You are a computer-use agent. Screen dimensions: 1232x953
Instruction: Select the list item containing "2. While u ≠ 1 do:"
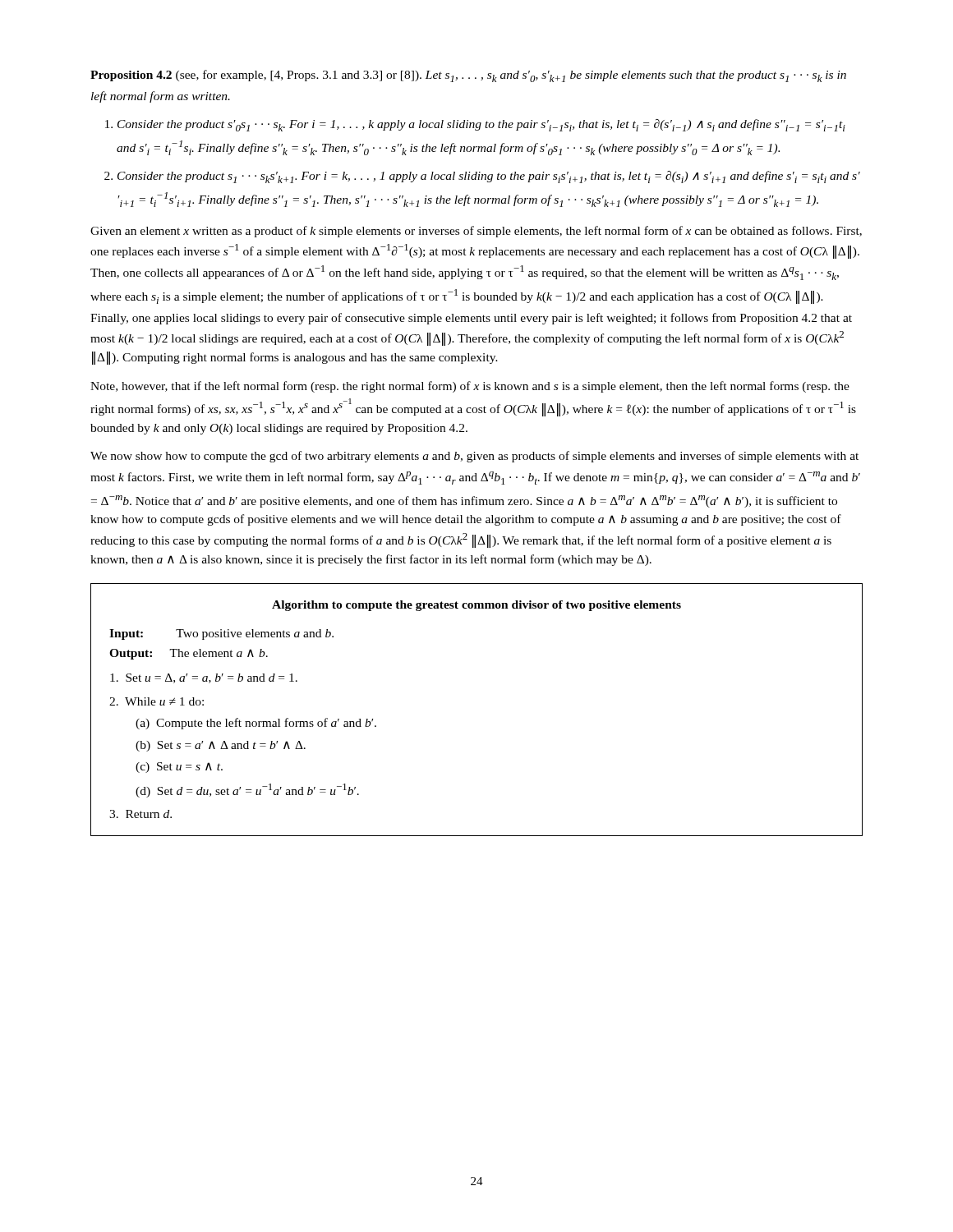point(157,701)
